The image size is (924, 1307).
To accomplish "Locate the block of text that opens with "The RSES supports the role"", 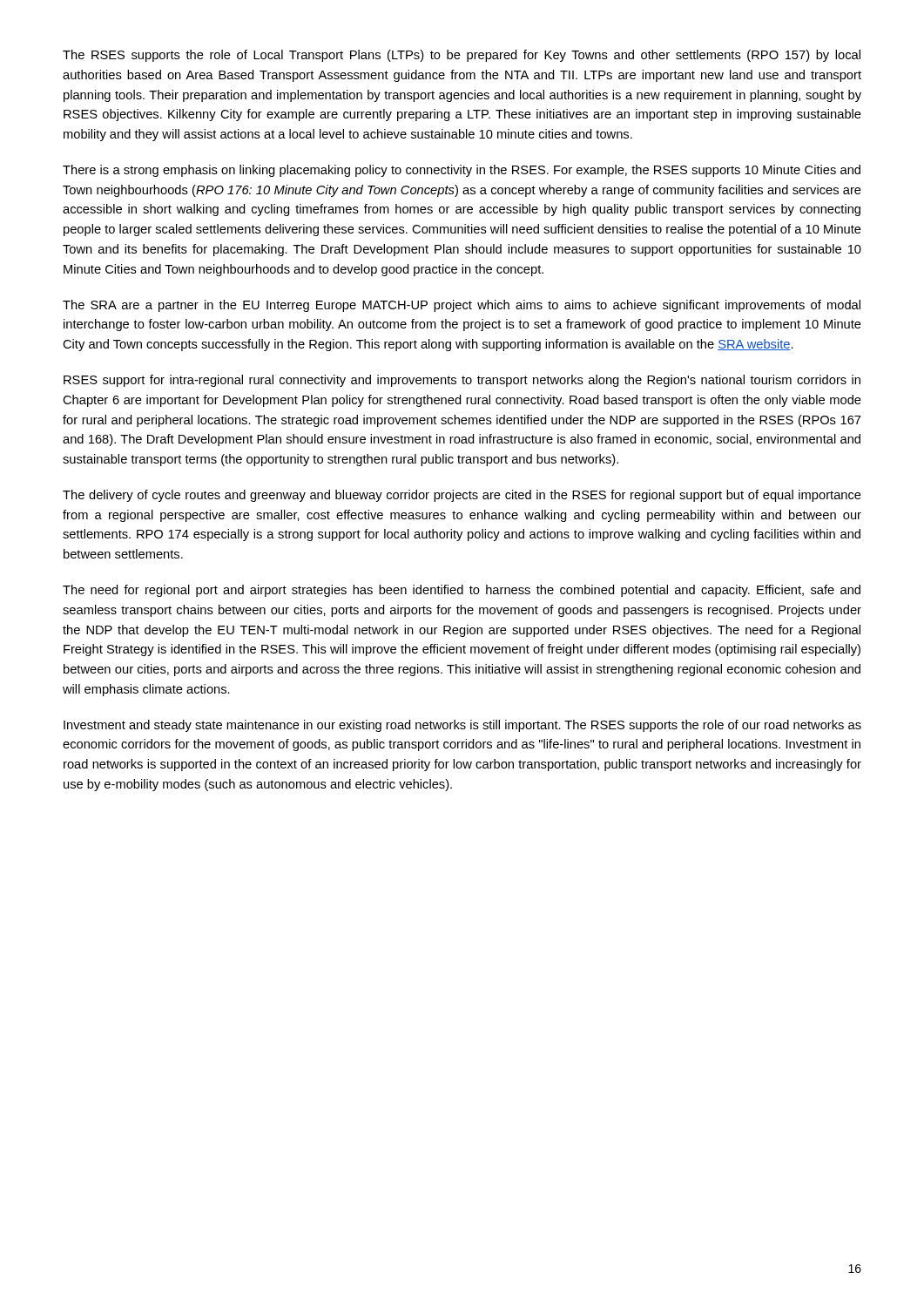I will pos(462,95).
